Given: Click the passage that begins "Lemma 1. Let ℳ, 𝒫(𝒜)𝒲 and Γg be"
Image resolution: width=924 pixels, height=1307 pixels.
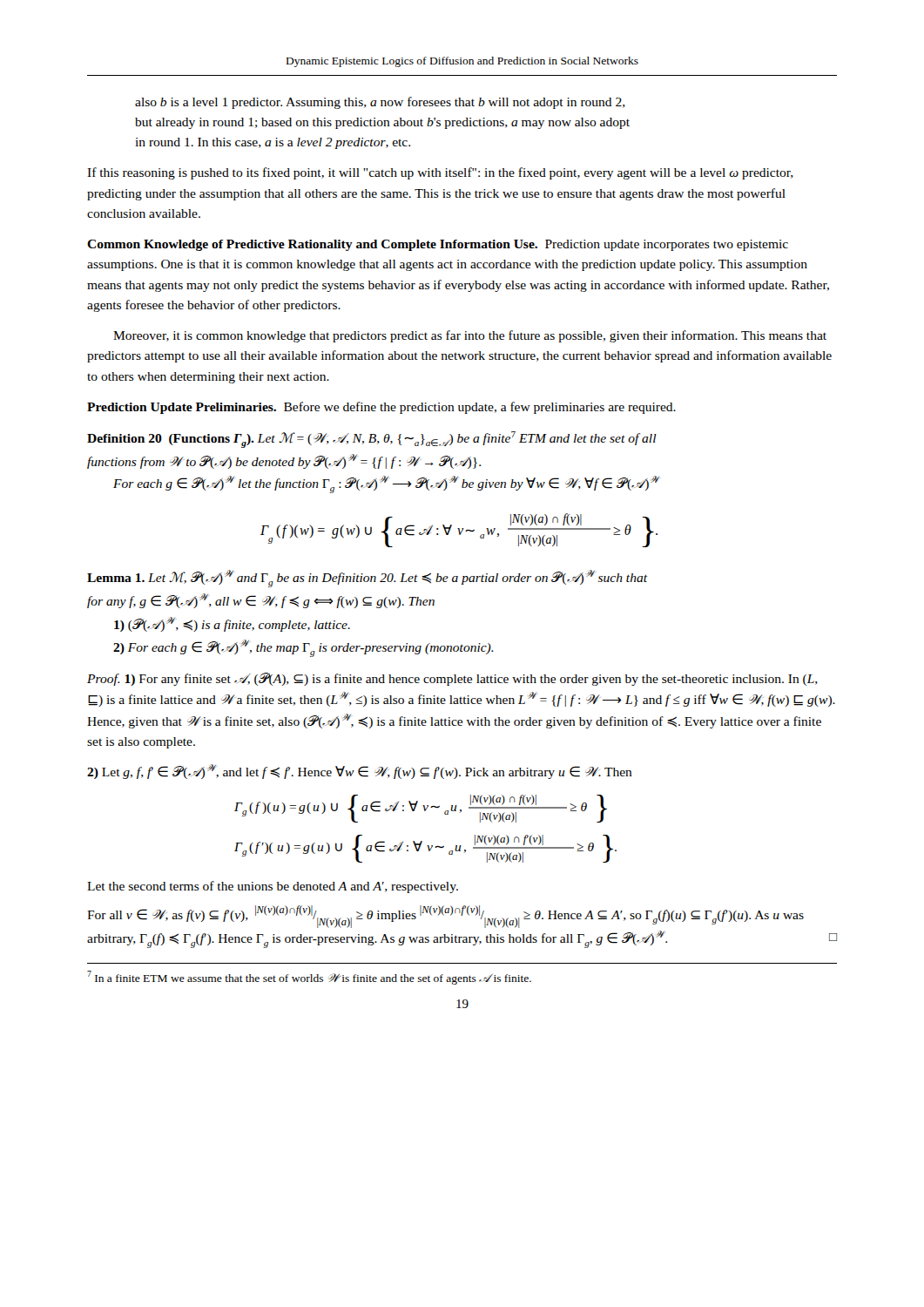Looking at the screenshot, I should click(x=367, y=579).
